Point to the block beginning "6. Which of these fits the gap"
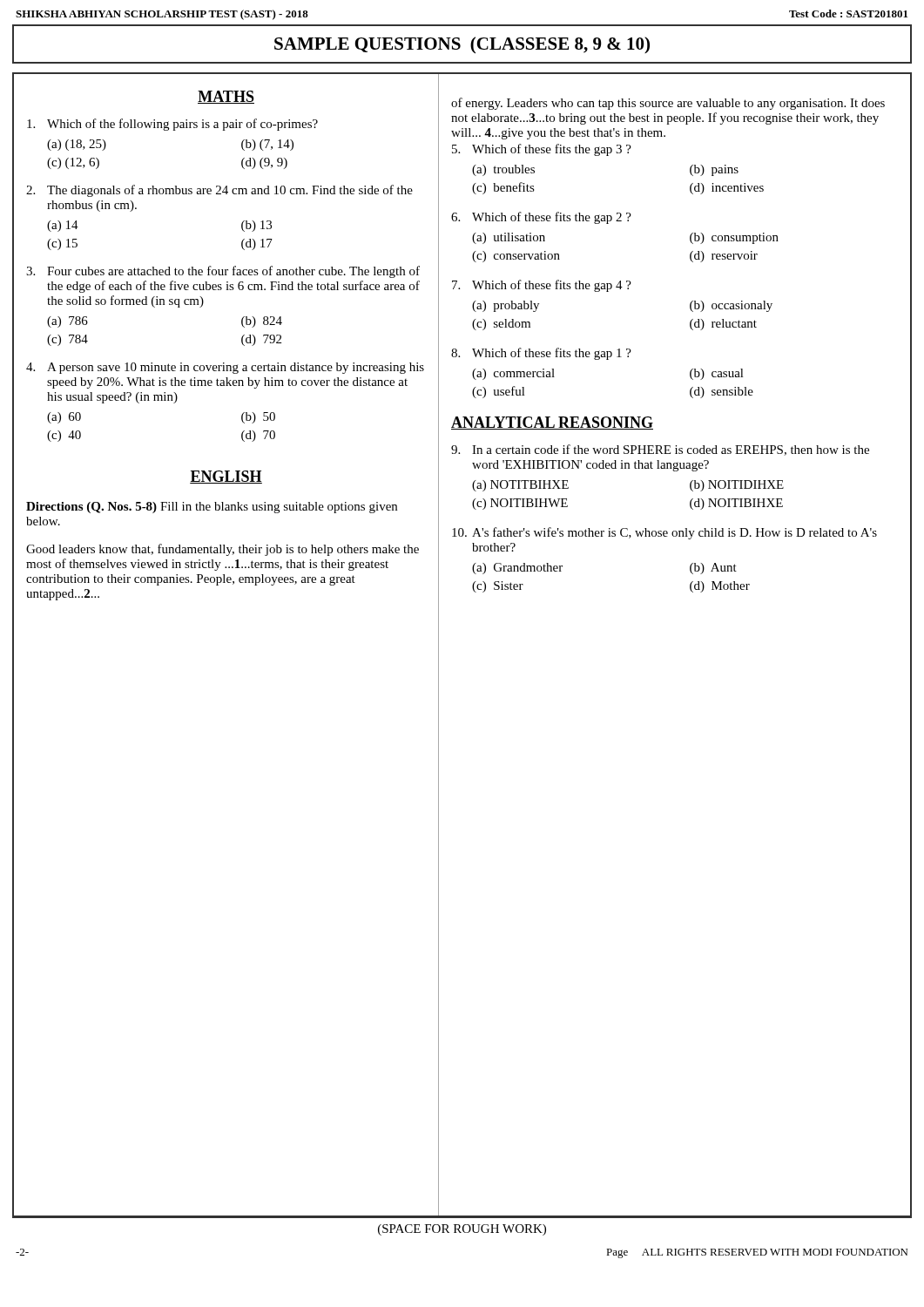The image size is (924, 1307). pos(541,218)
